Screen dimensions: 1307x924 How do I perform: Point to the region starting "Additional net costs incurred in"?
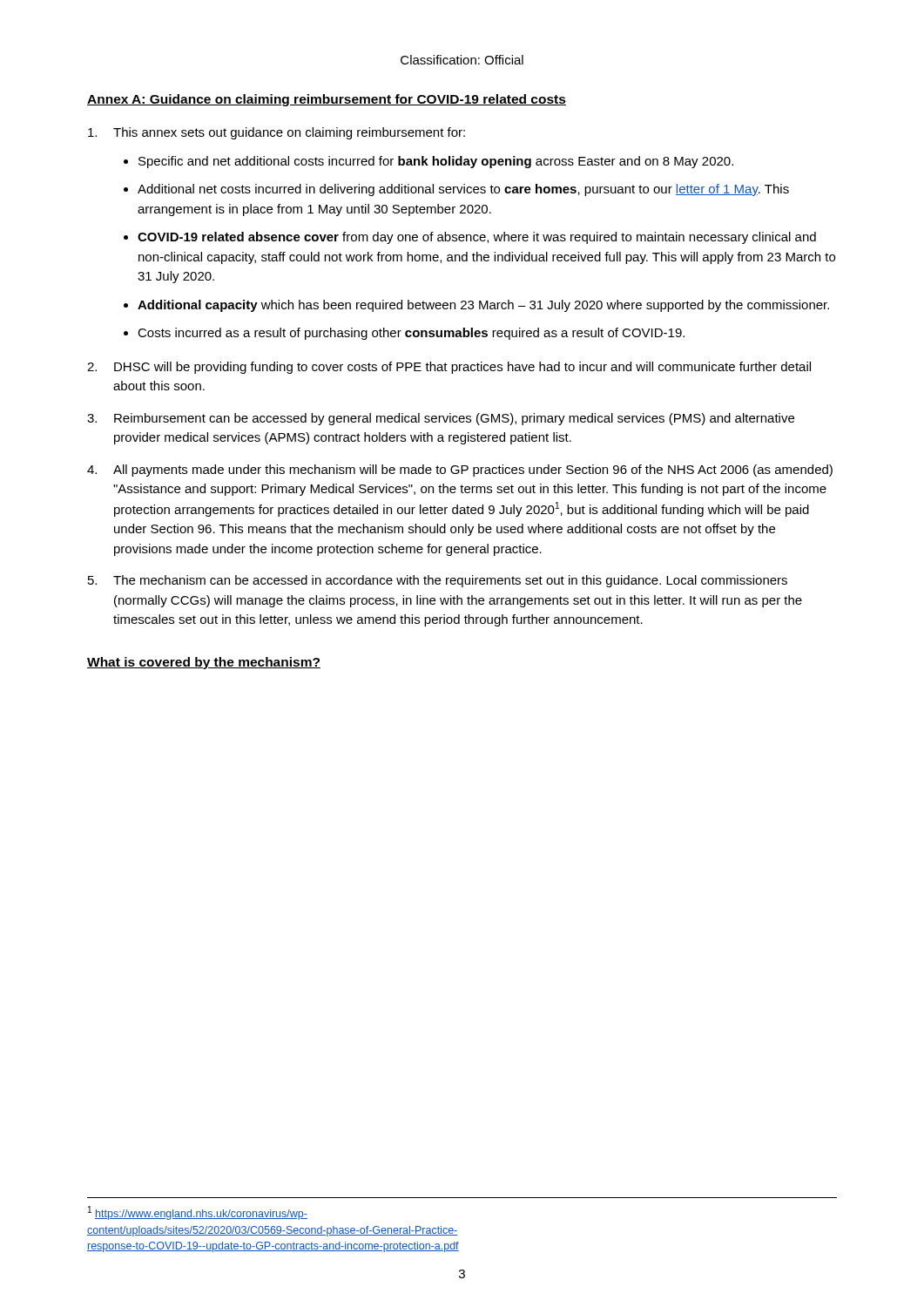463,198
